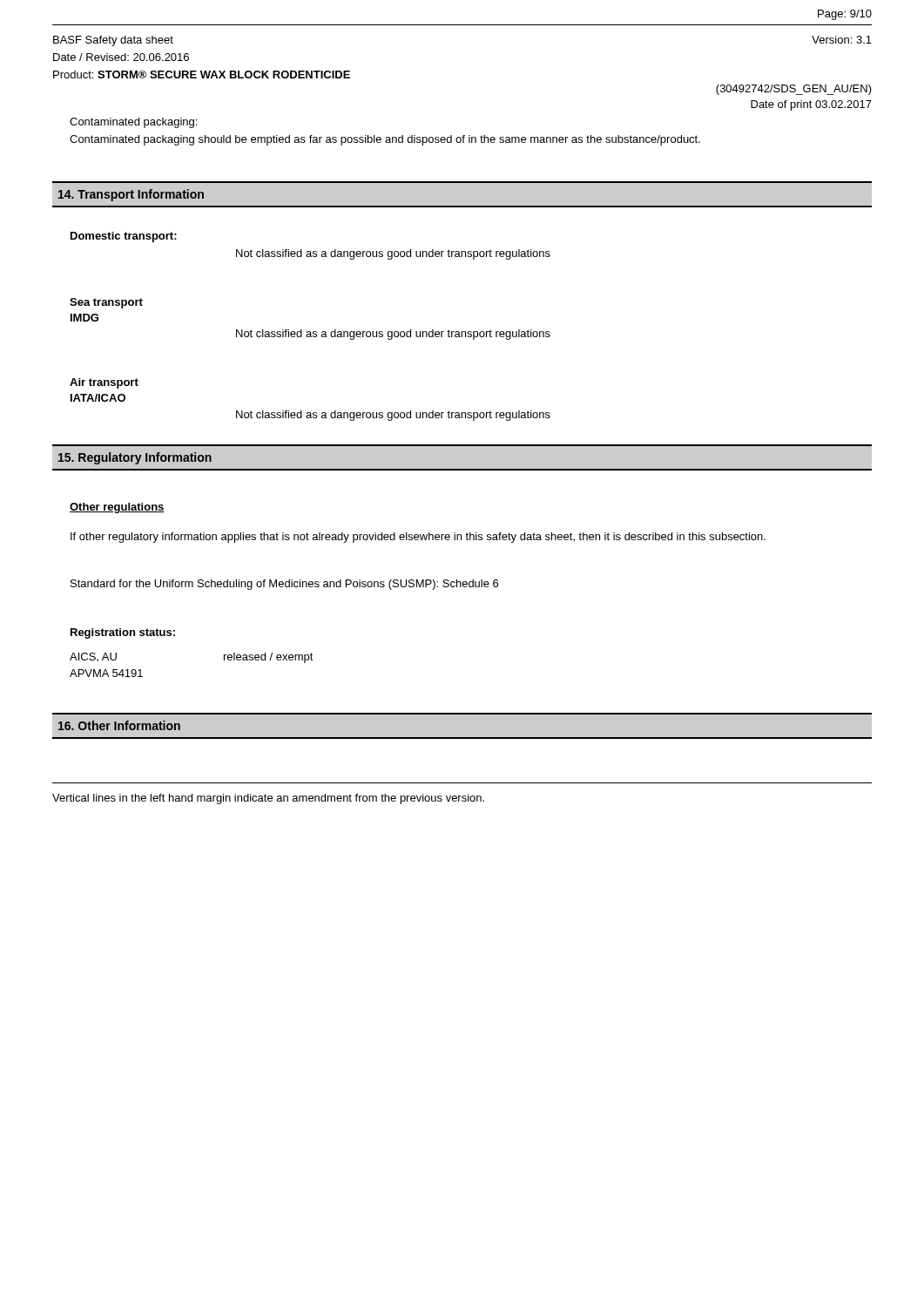The image size is (924, 1307).
Task: Where is the passage that starts "Contaminated packaging: Contaminated packaging"?
Action: [x=385, y=130]
